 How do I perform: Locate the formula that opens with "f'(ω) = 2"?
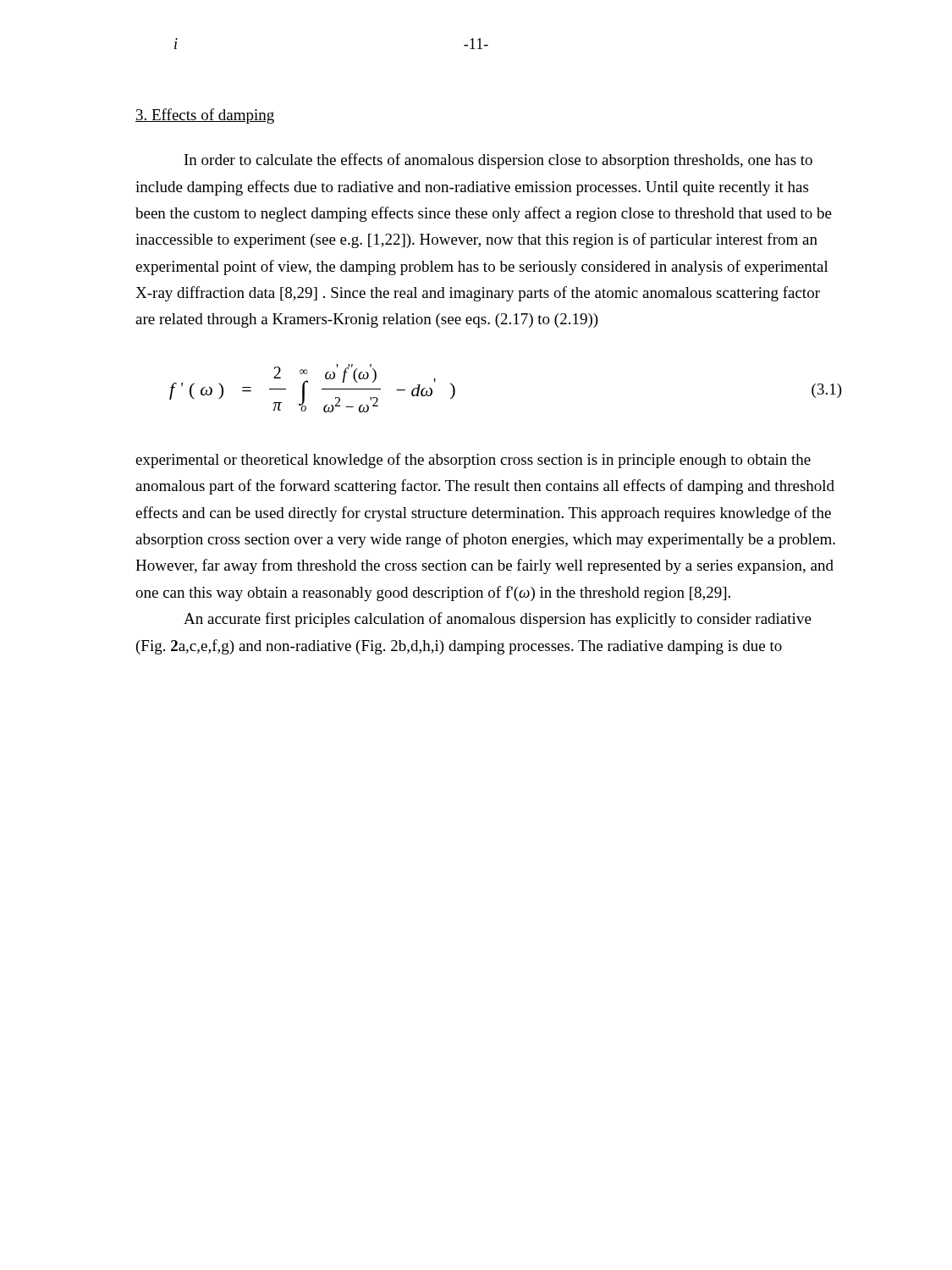[x=303, y=388]
